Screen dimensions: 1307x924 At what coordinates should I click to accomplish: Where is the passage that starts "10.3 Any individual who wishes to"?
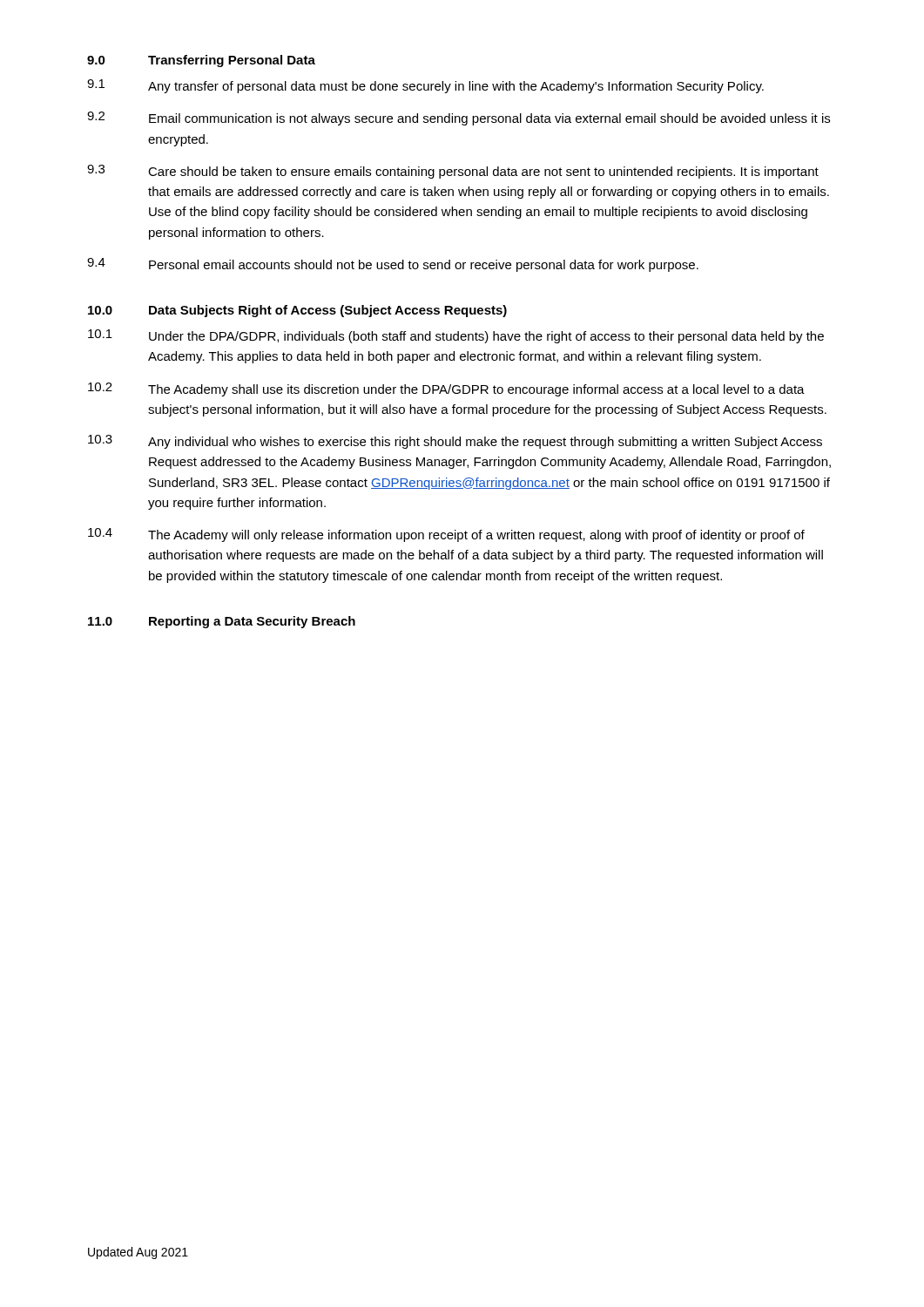[462, 472]
